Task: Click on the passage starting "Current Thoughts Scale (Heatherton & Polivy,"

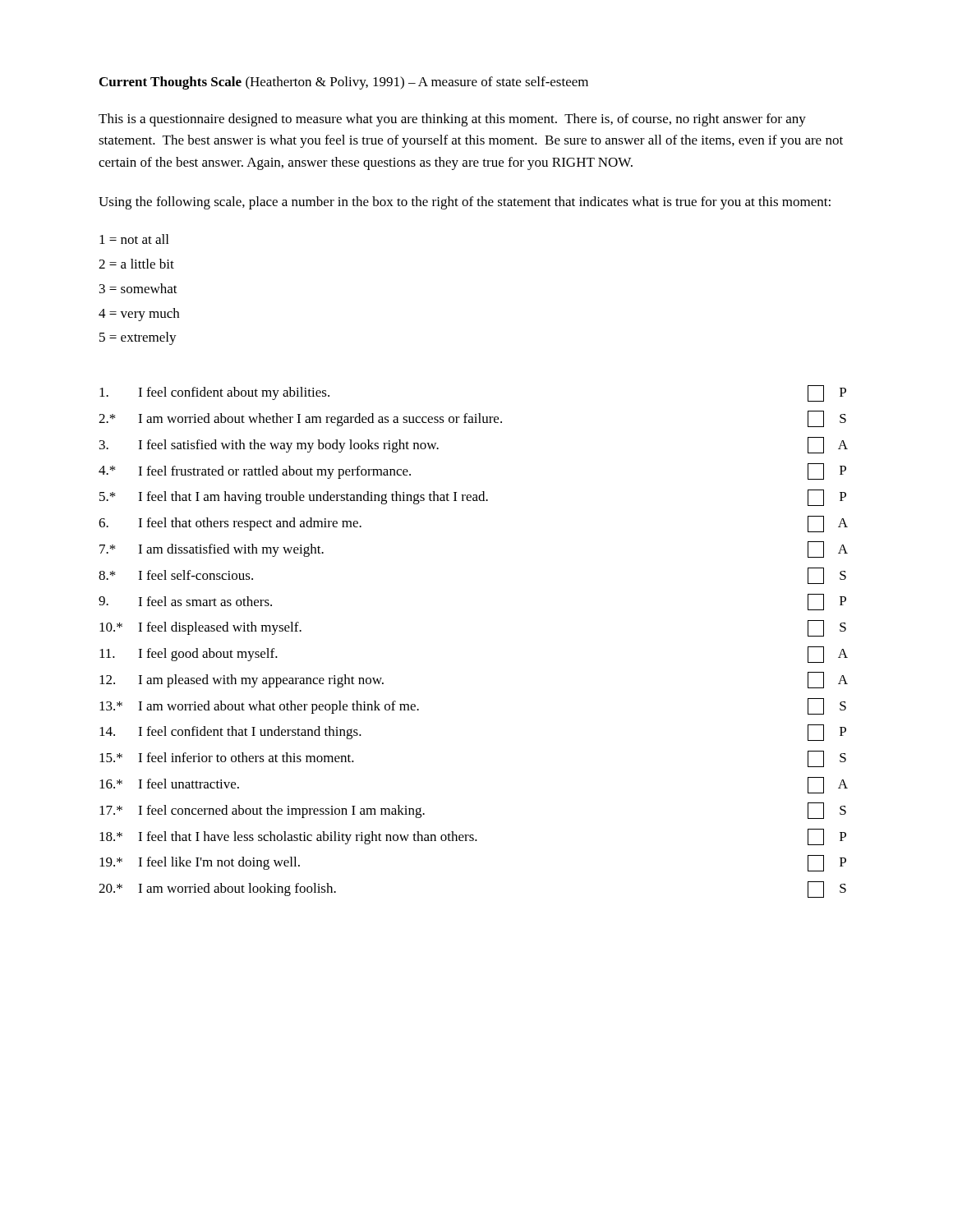Action: [344, 82]
